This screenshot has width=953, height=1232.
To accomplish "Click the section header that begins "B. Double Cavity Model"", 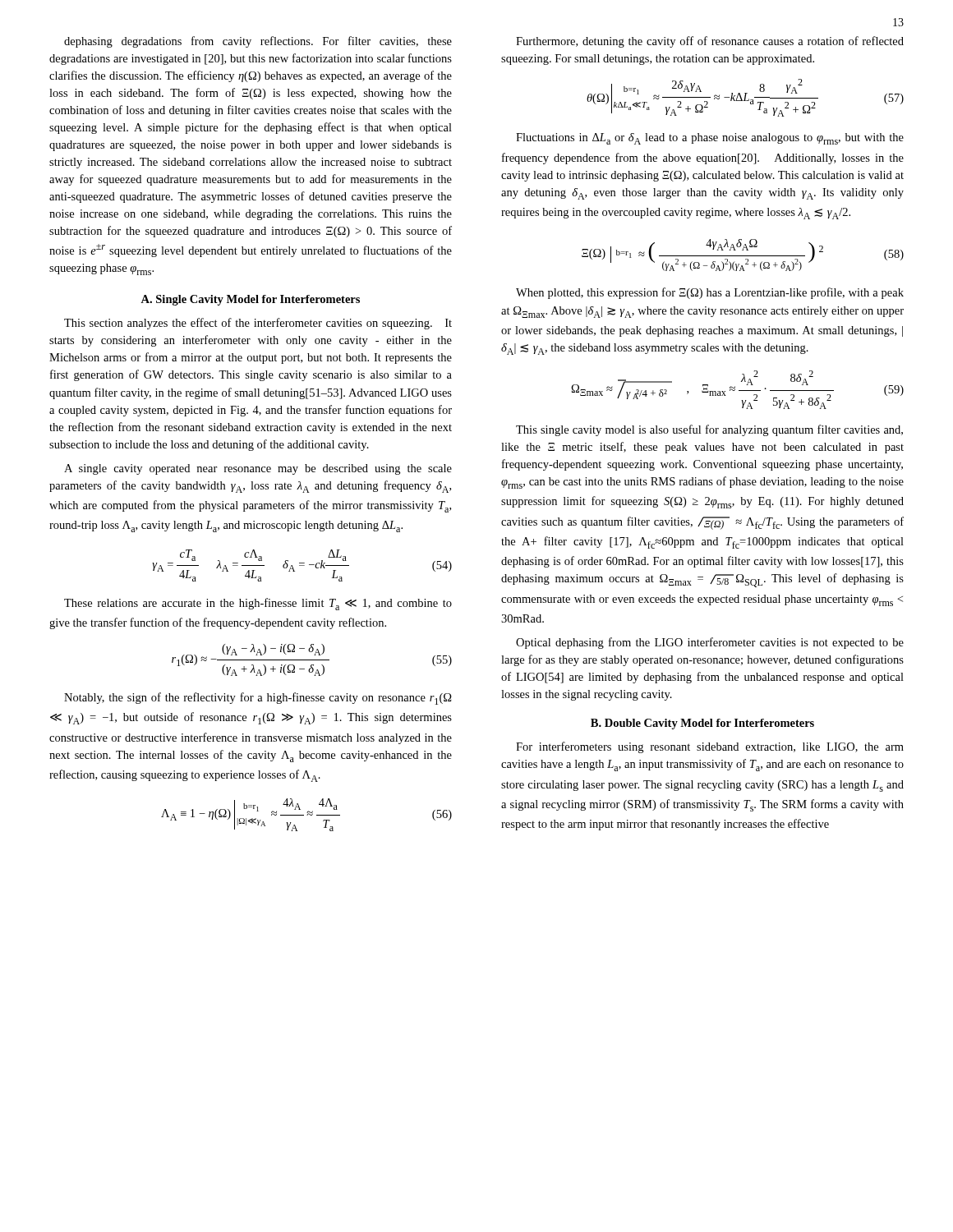I will tap(702, 723).
